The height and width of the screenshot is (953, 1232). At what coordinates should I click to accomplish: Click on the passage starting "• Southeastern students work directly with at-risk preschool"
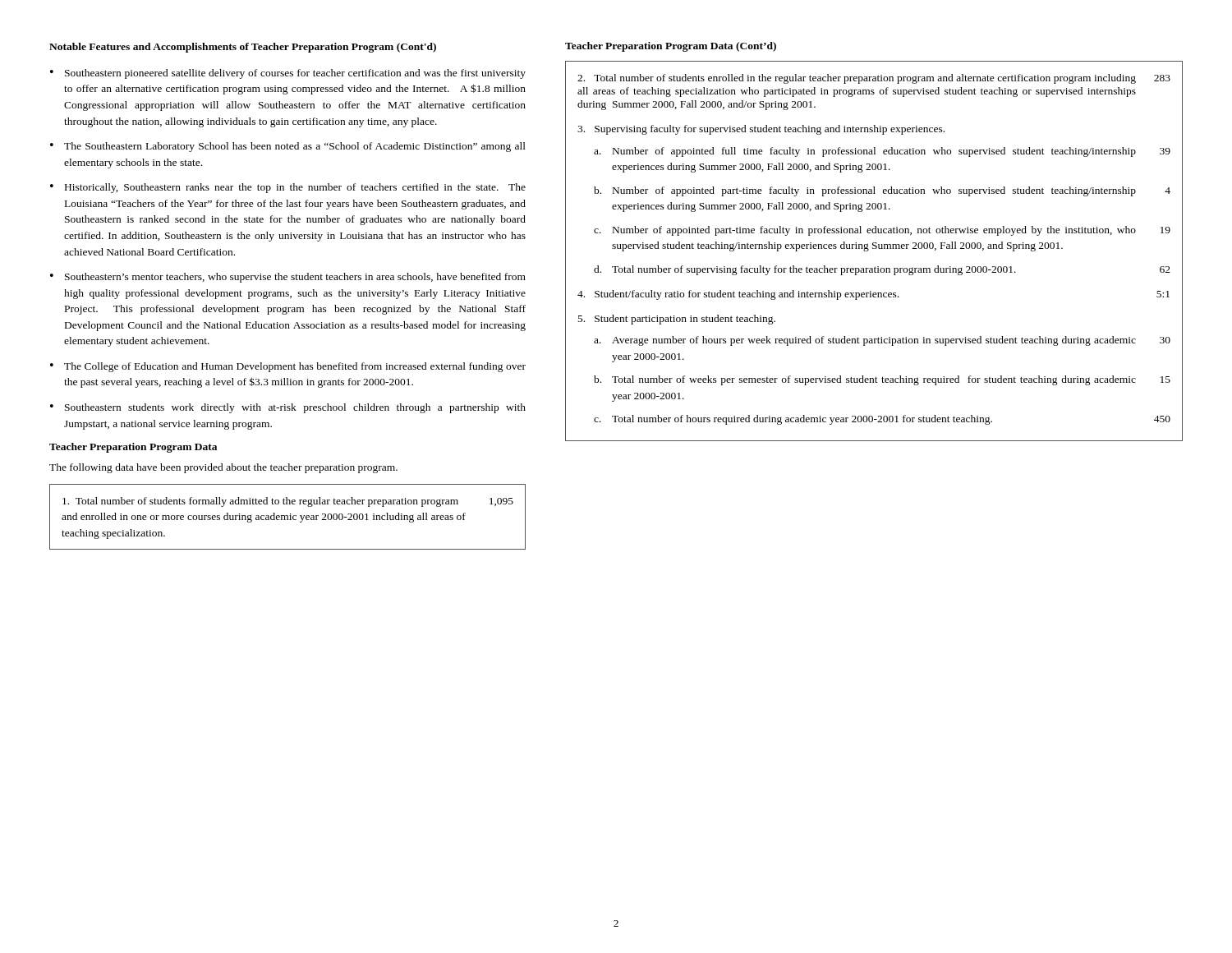(x=287, y=415)
